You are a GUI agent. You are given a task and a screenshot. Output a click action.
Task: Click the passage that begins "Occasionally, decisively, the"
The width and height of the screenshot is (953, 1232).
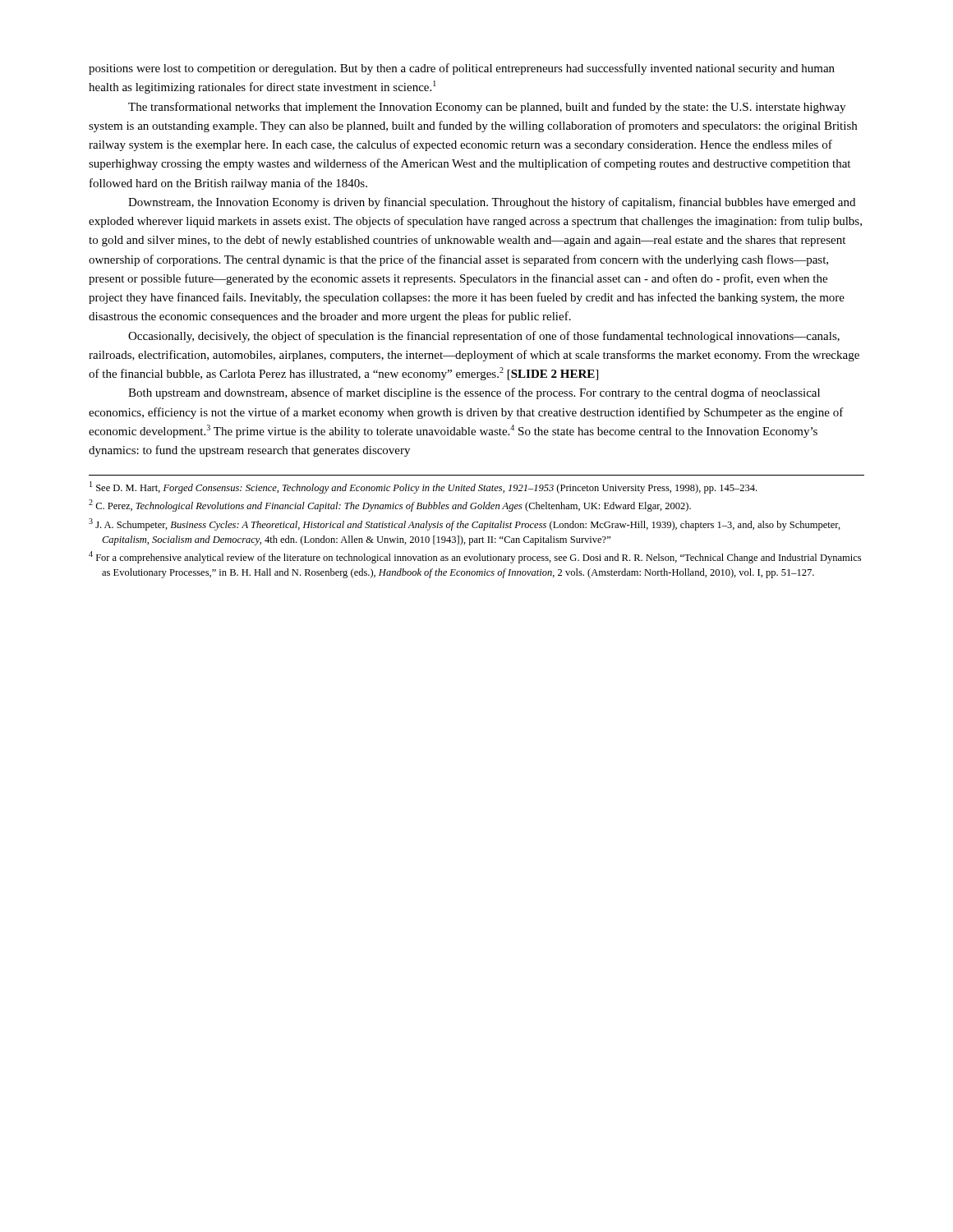coord(476,355)
